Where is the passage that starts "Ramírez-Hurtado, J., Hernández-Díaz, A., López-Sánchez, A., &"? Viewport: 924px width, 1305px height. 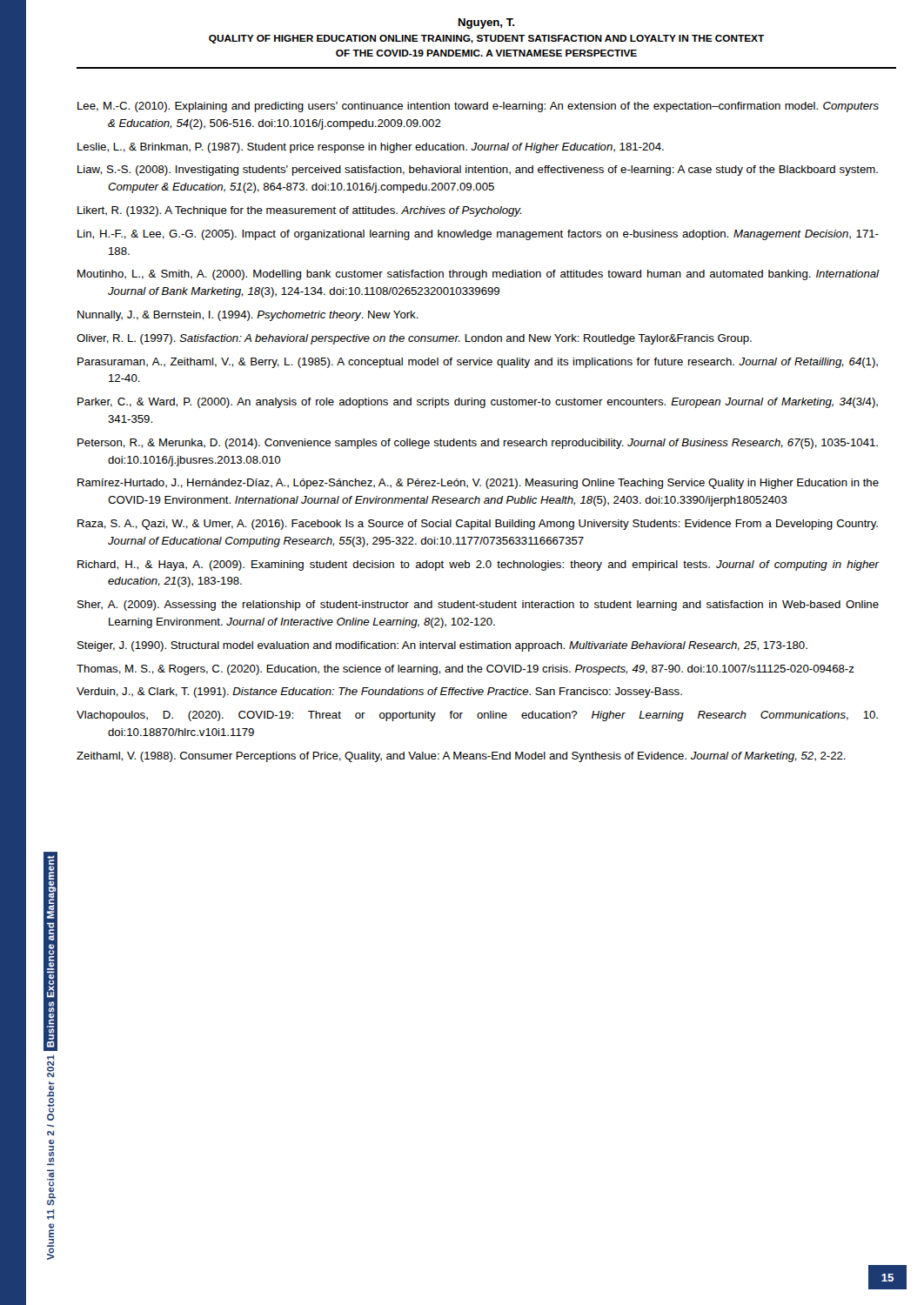pyautogui.click(x=478, y=491)
